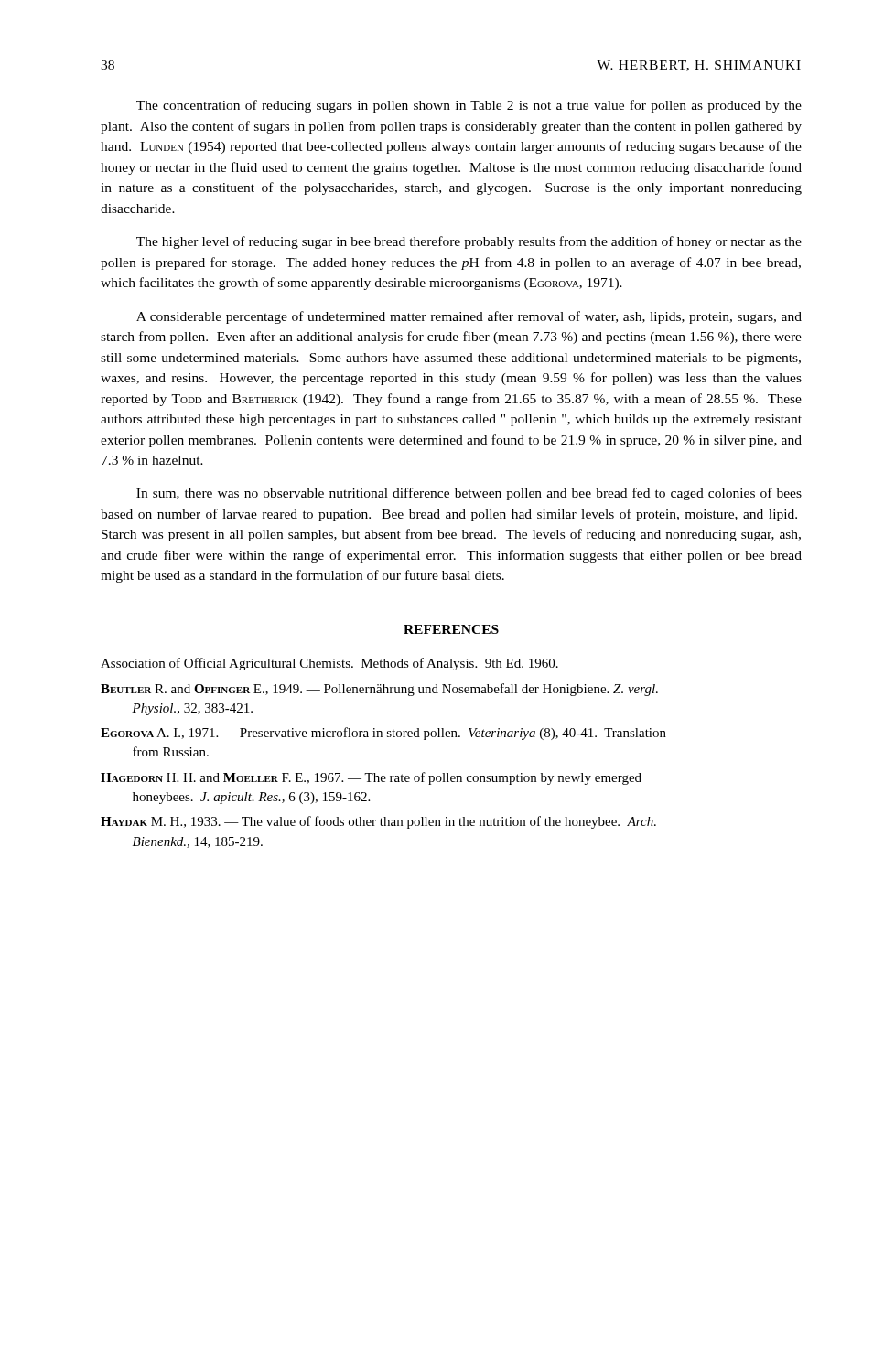Viewport: 884px width, 1372px height.
Task: Navigate to the text block starting "Hagedorn H. H. and Moeller"
Action: click(x=451, y=788)
